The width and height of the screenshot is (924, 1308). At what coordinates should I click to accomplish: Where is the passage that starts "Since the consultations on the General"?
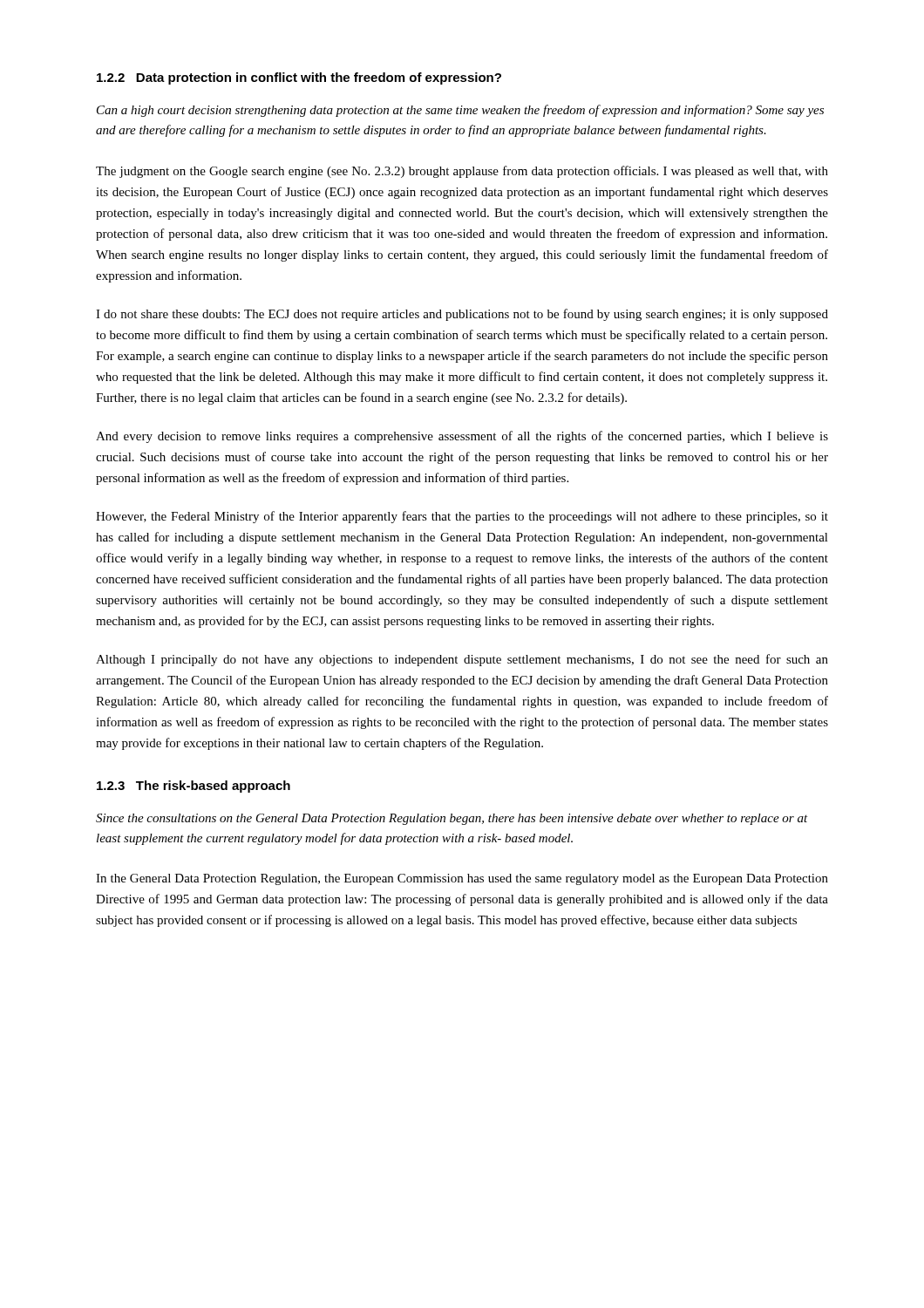coord(452,828)
